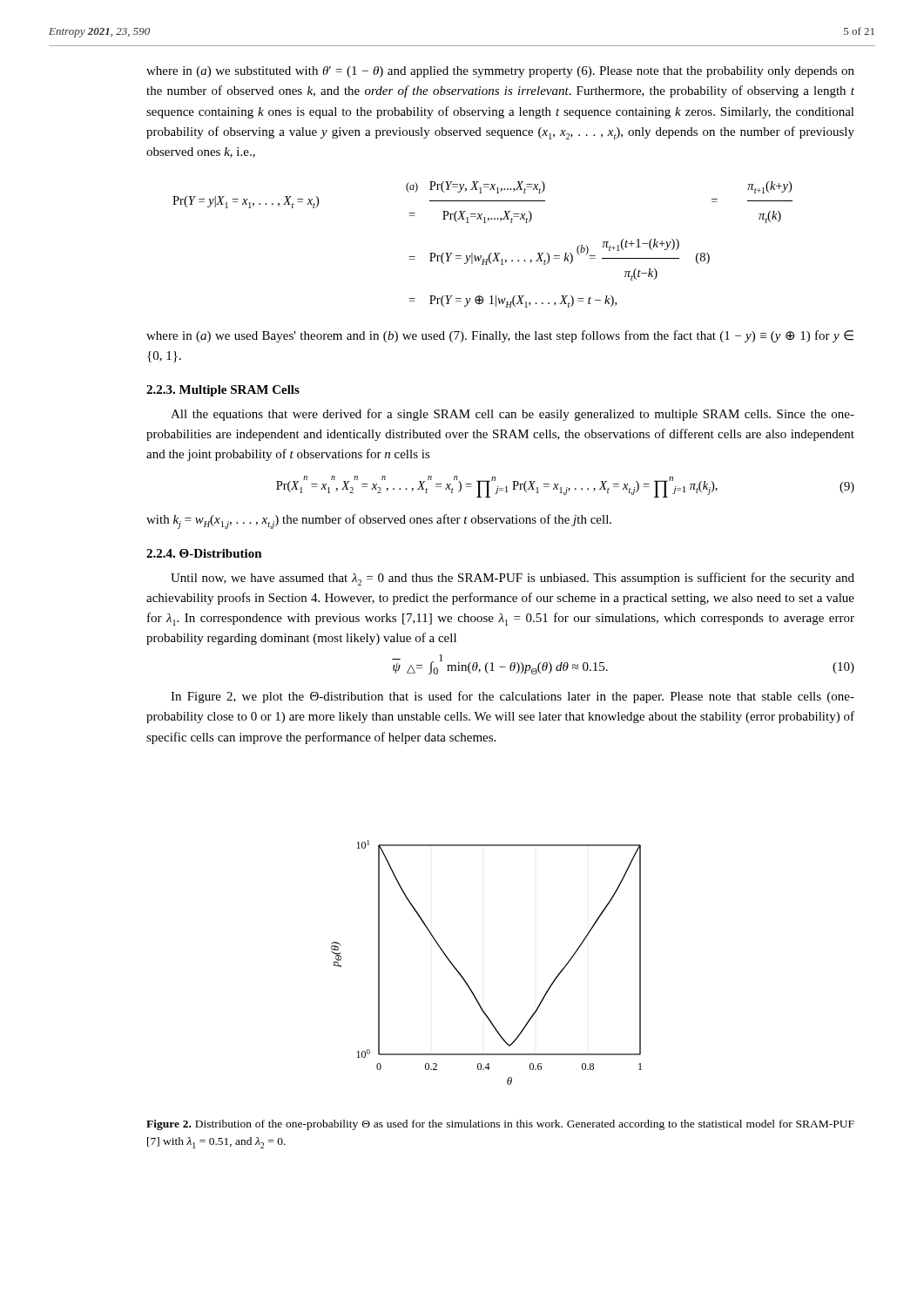Point to "2.2.3. Multiple SRAM Cells"
Viewport: 924px width, 1307px height.
tap(223, 389)
